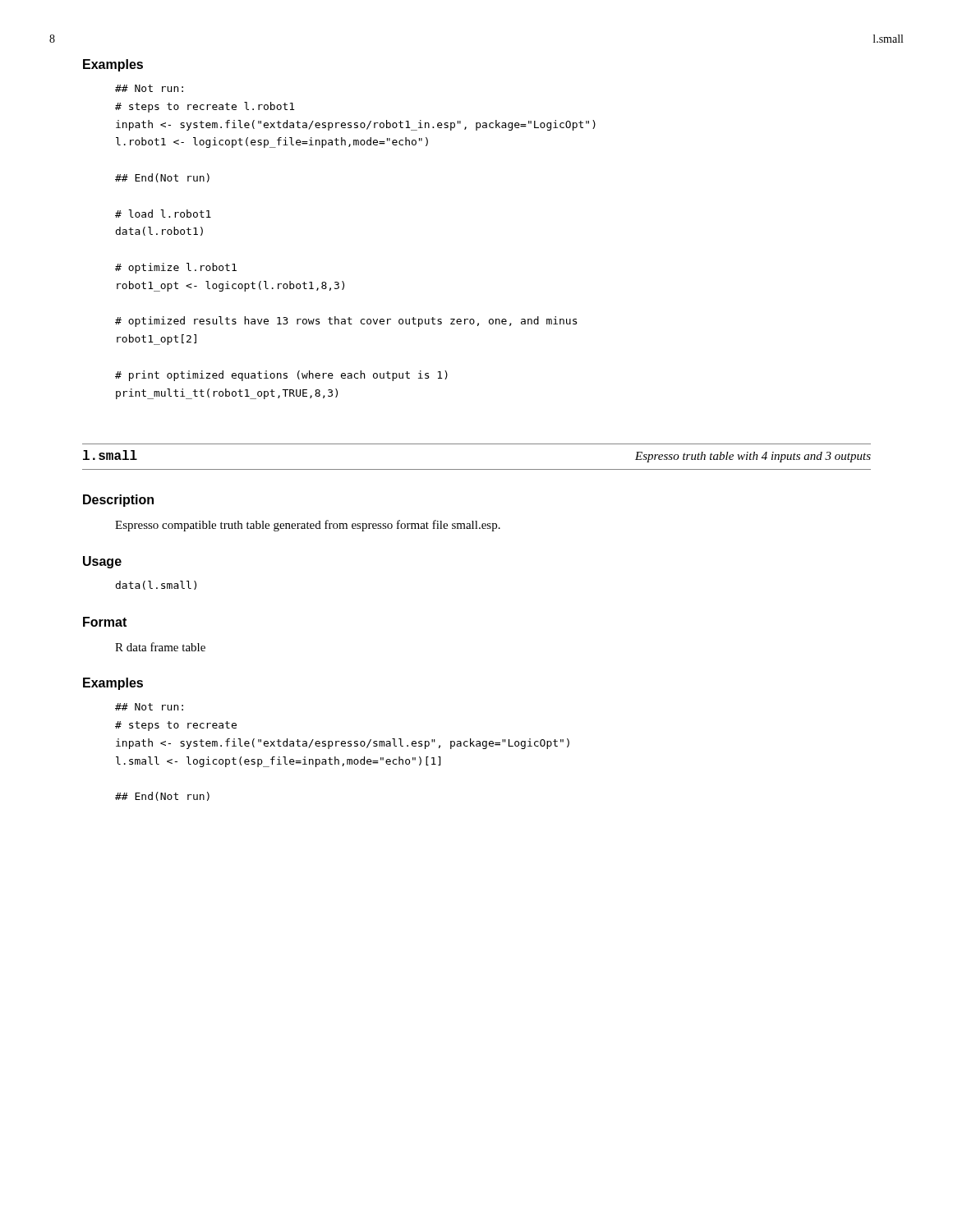Select a caption
This screenshot has width=953, height=1232.
coord(753,456)
